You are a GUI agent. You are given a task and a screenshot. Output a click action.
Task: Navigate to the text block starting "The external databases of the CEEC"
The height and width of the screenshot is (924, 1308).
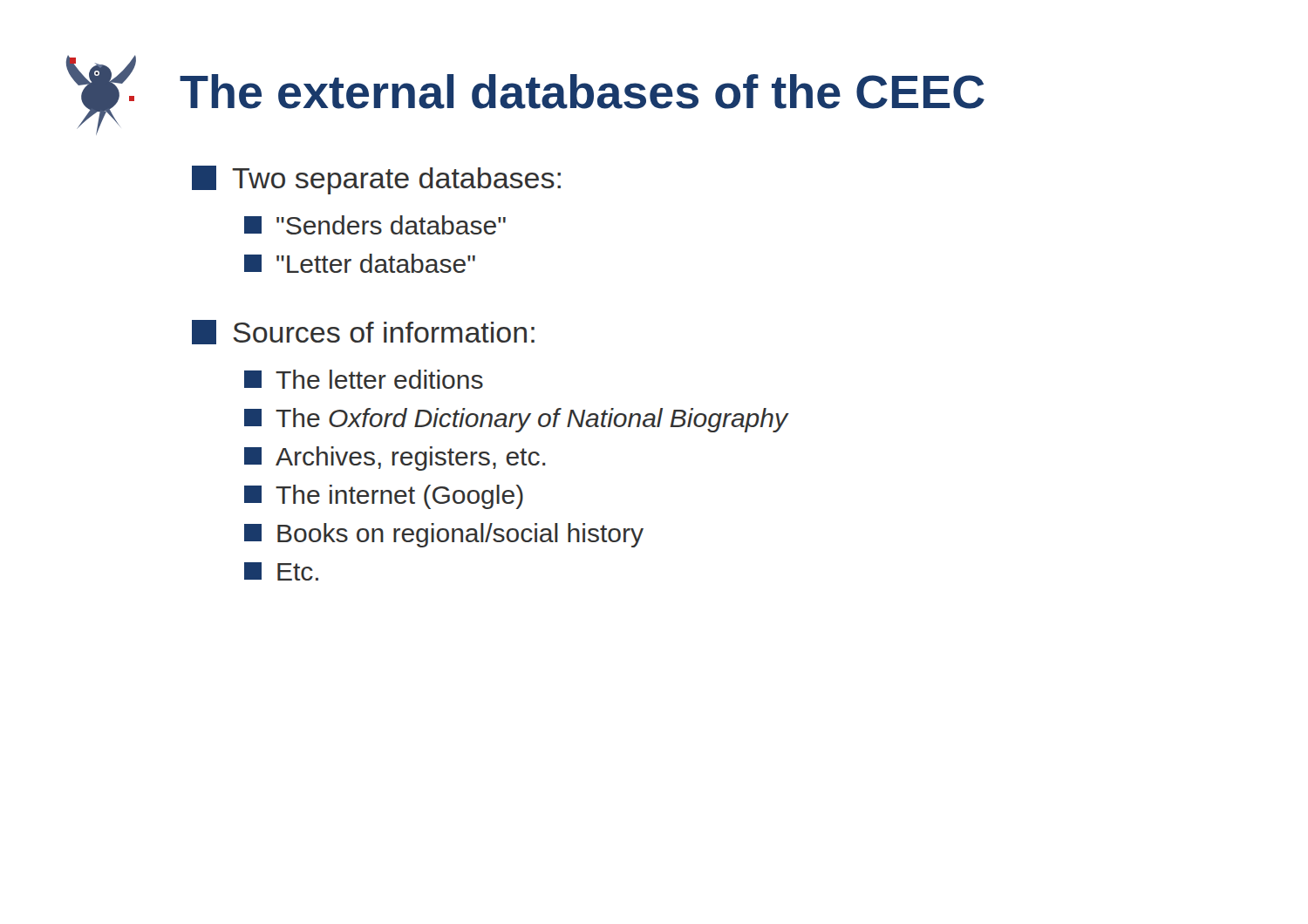pyautogui.click(x=583, y=92)
